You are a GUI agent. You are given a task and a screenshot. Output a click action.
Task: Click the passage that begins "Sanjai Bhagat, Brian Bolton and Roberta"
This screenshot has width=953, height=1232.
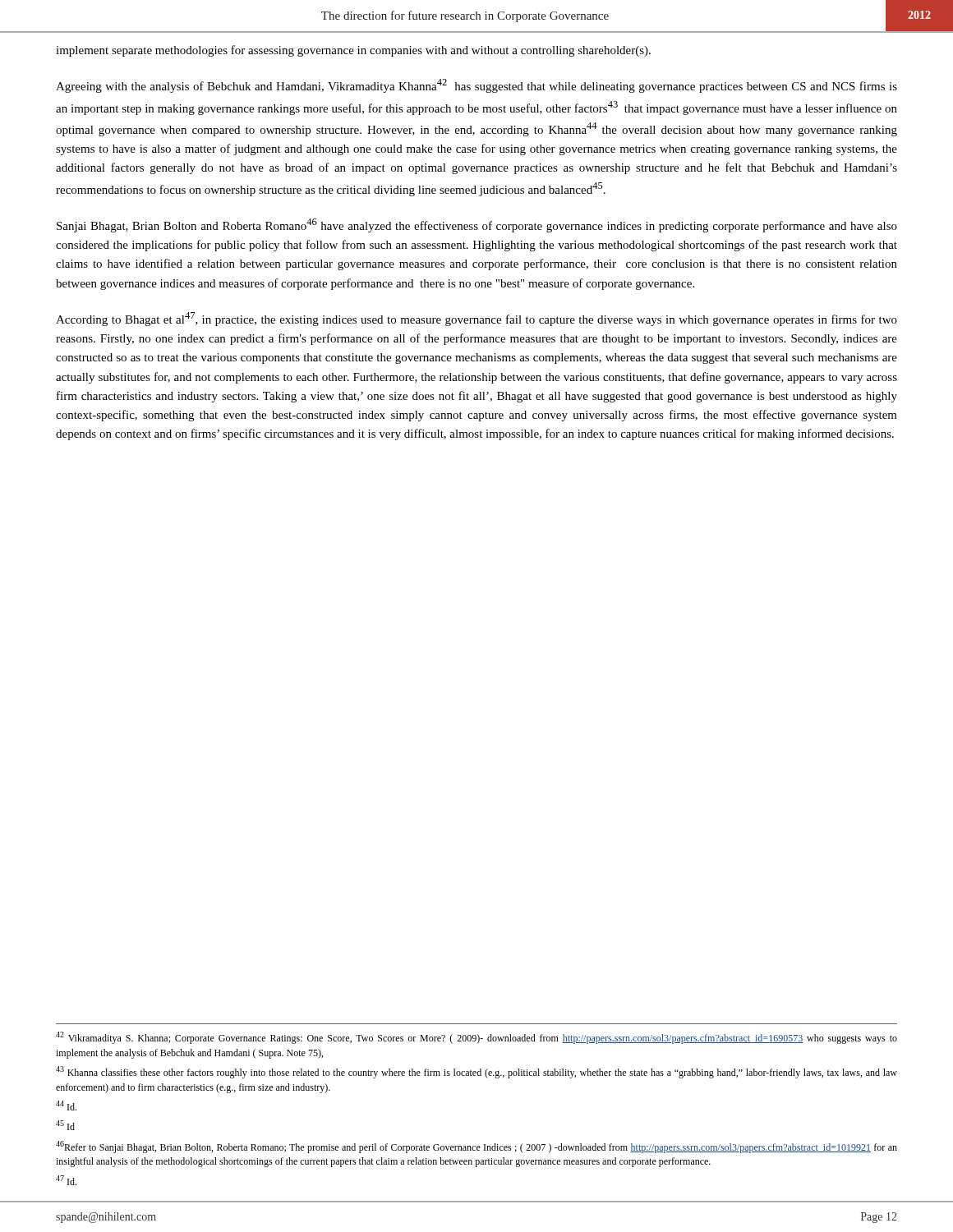pyautogui.click(x=476, y=253)
